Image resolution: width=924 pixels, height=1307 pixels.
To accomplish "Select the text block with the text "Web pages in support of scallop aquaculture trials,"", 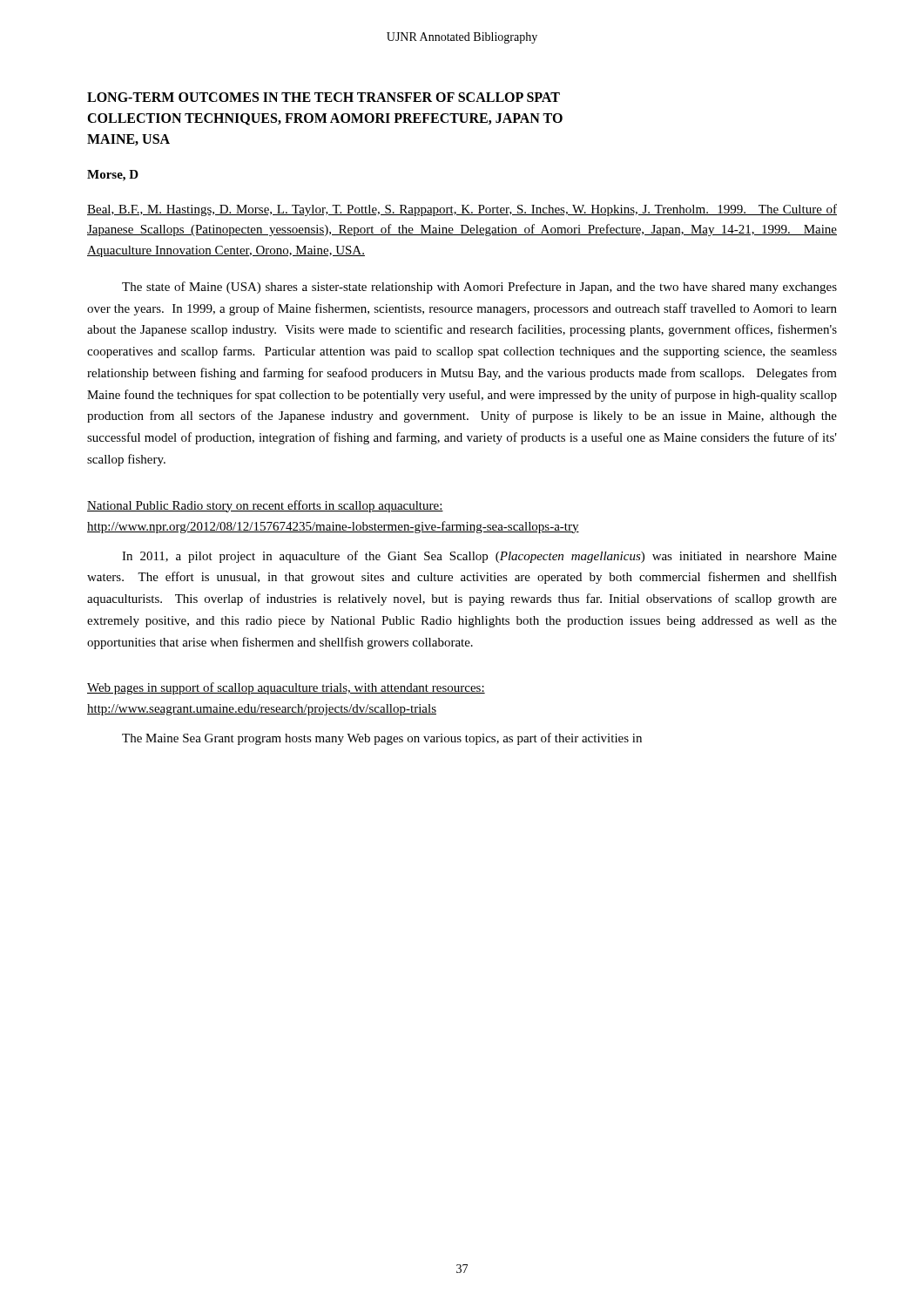I will 462,698.
